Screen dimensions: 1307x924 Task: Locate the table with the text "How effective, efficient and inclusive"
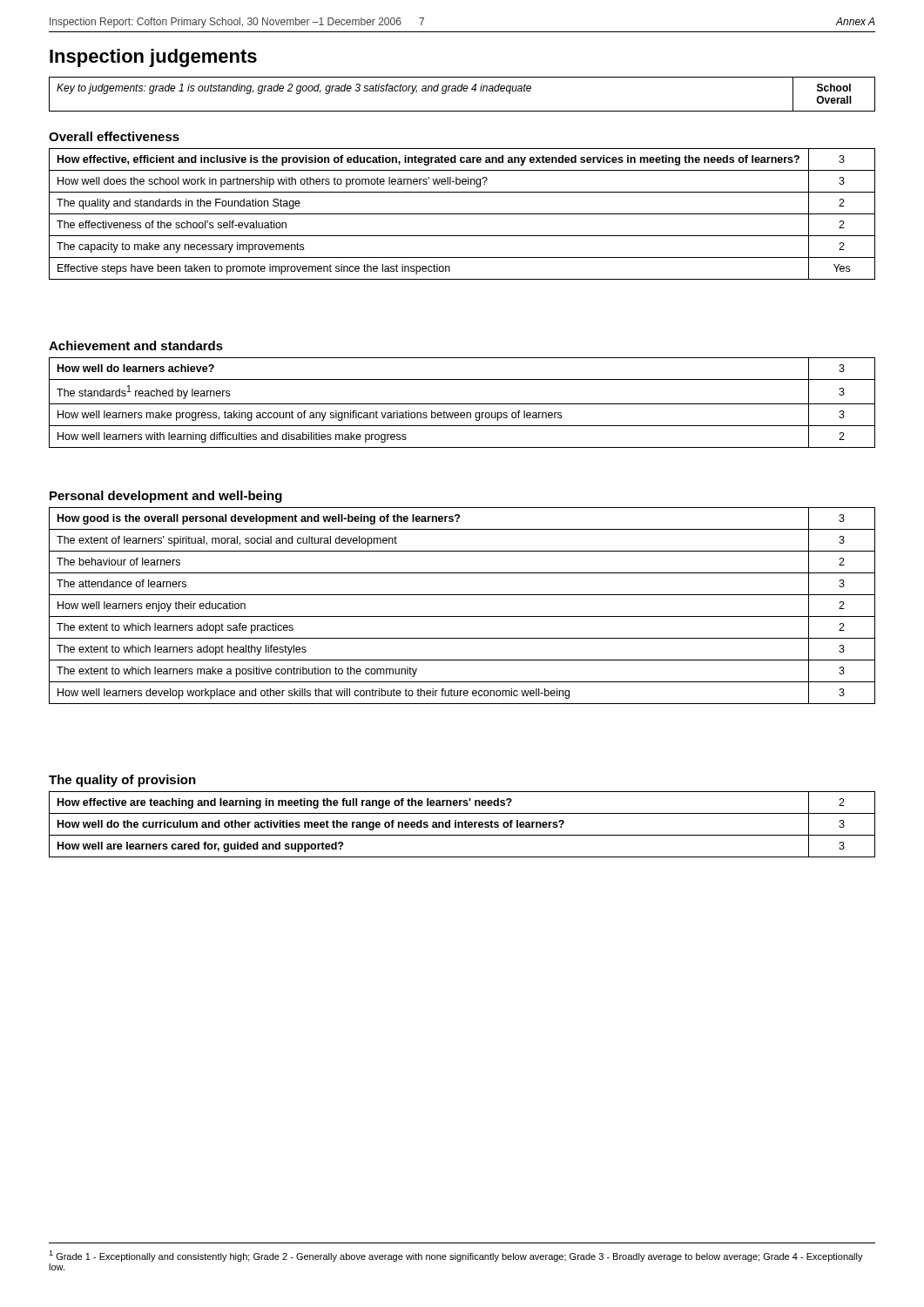[462, 214]
